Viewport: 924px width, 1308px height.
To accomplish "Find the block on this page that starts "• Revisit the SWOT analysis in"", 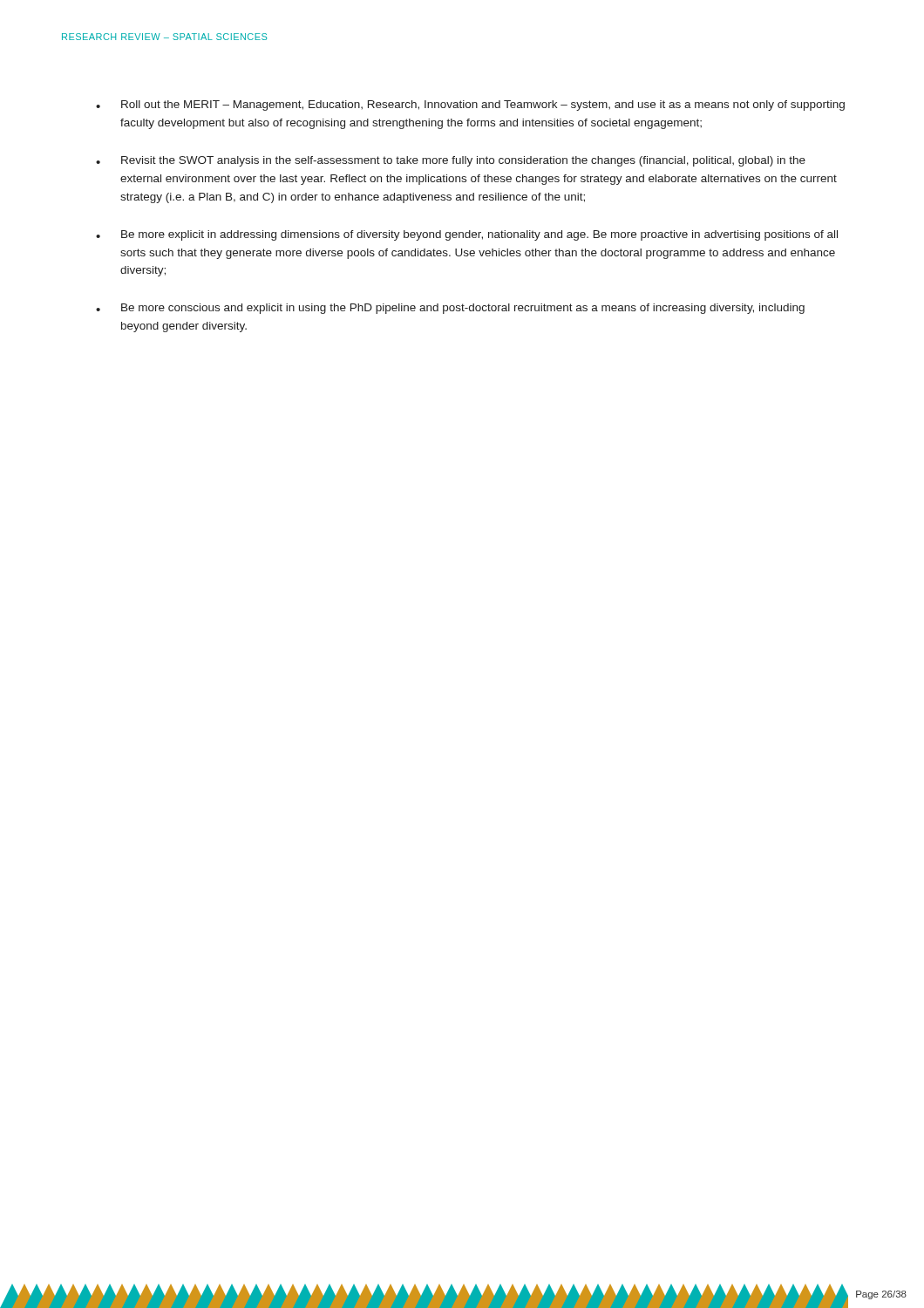I will [x=471, y=179].
